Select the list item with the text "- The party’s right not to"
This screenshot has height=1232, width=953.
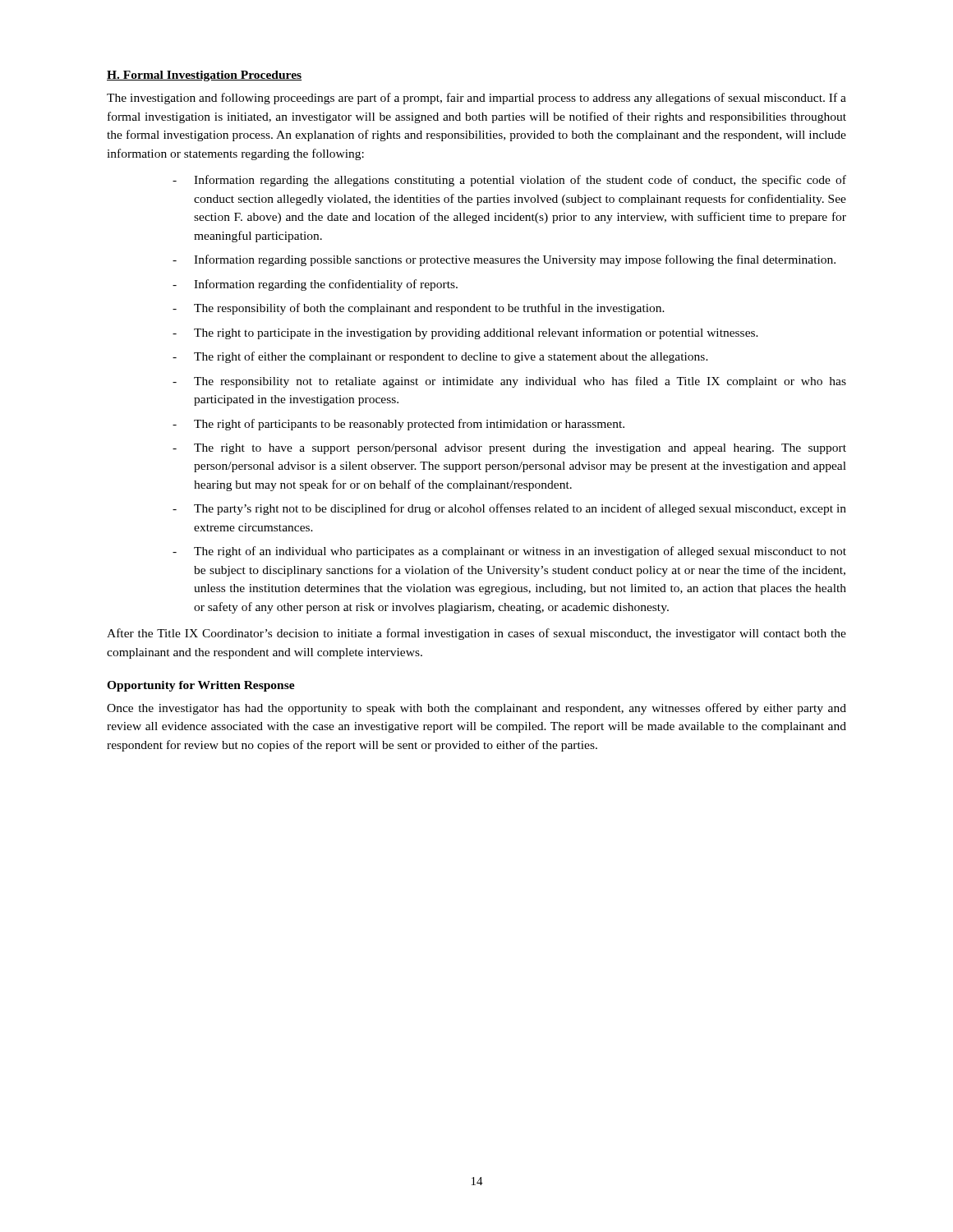509,518
